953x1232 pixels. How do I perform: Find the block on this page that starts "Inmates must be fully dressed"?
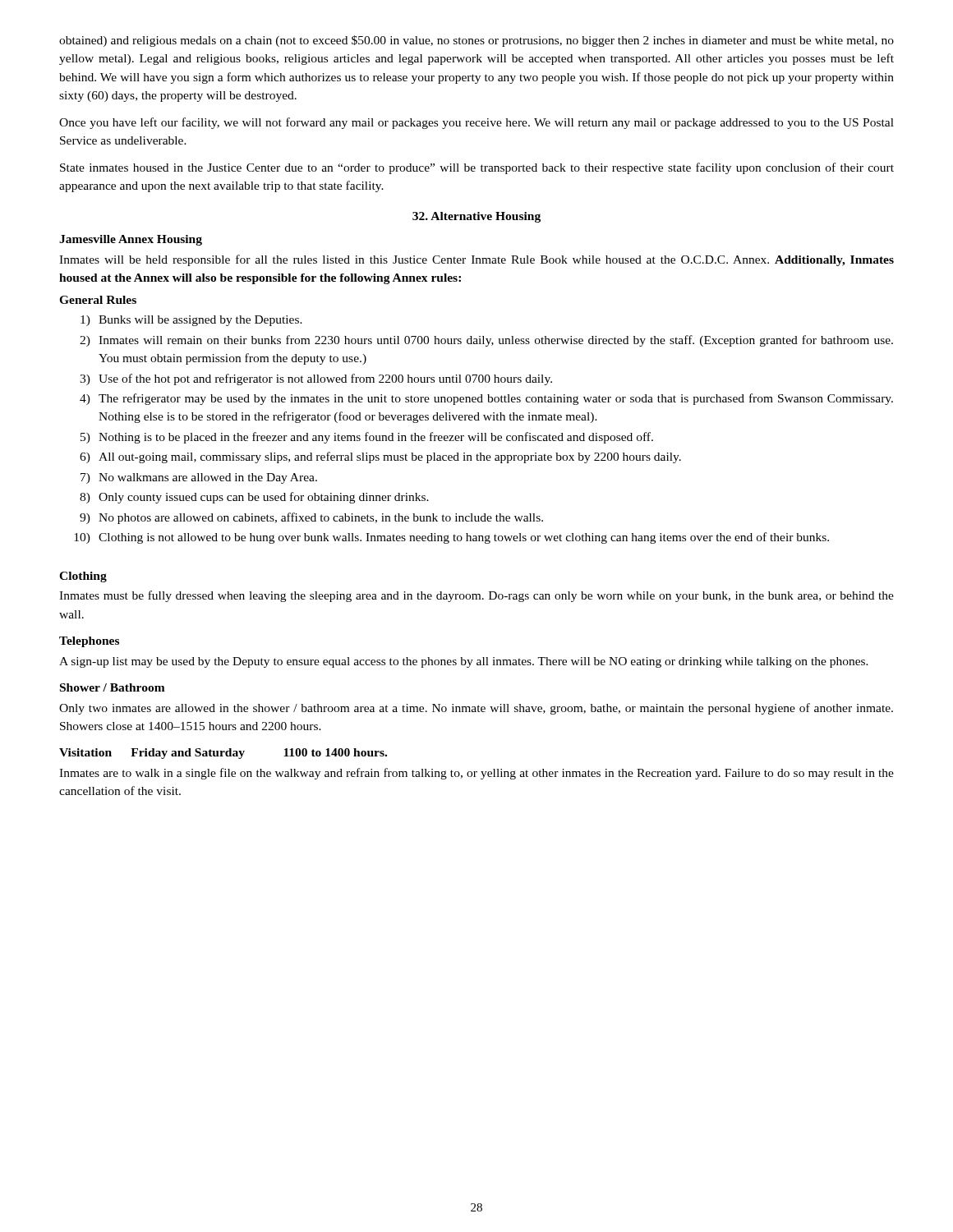[476, 605]
